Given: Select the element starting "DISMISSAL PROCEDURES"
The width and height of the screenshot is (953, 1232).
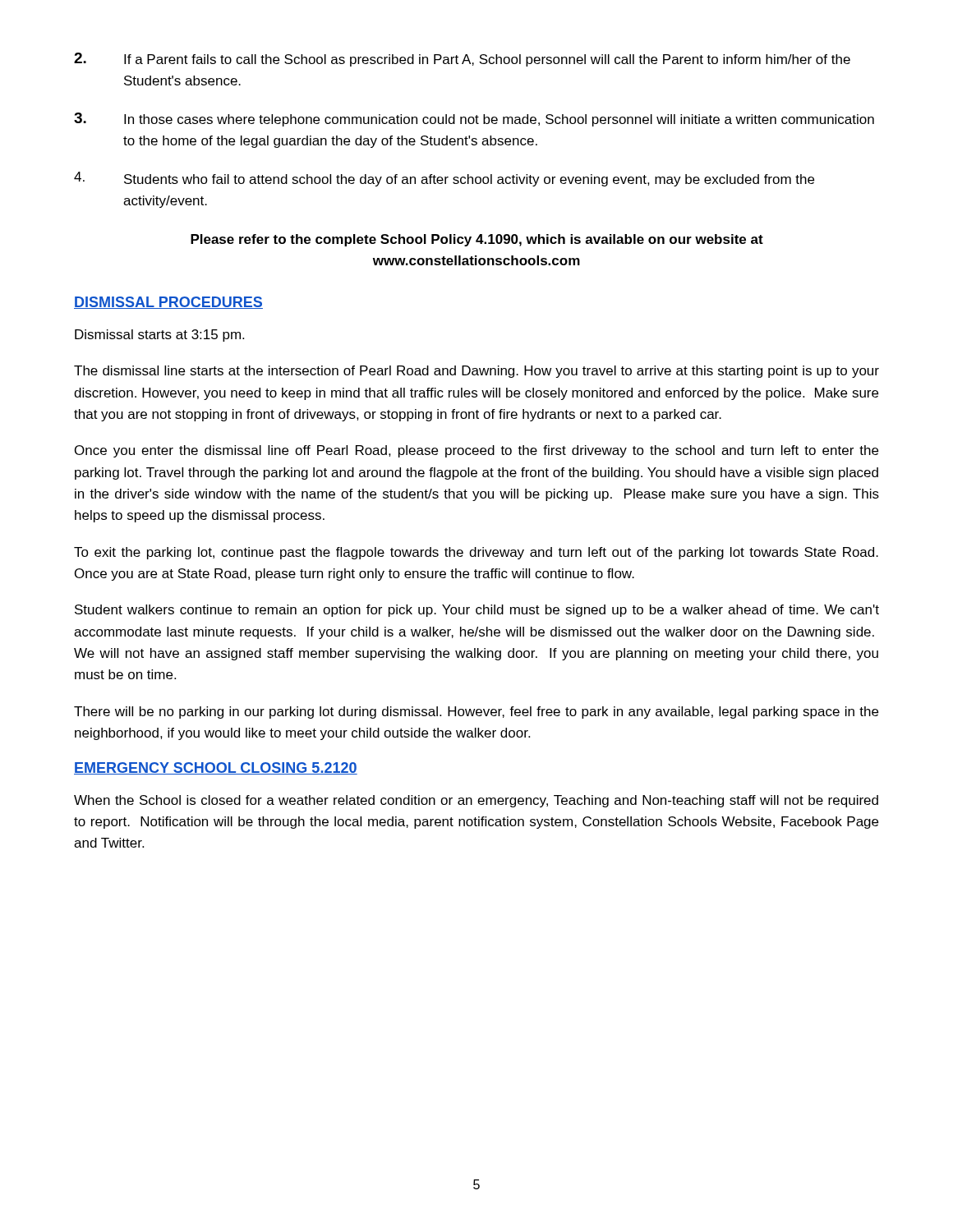Looking at the screenshot, I should [x=168, y=302].
